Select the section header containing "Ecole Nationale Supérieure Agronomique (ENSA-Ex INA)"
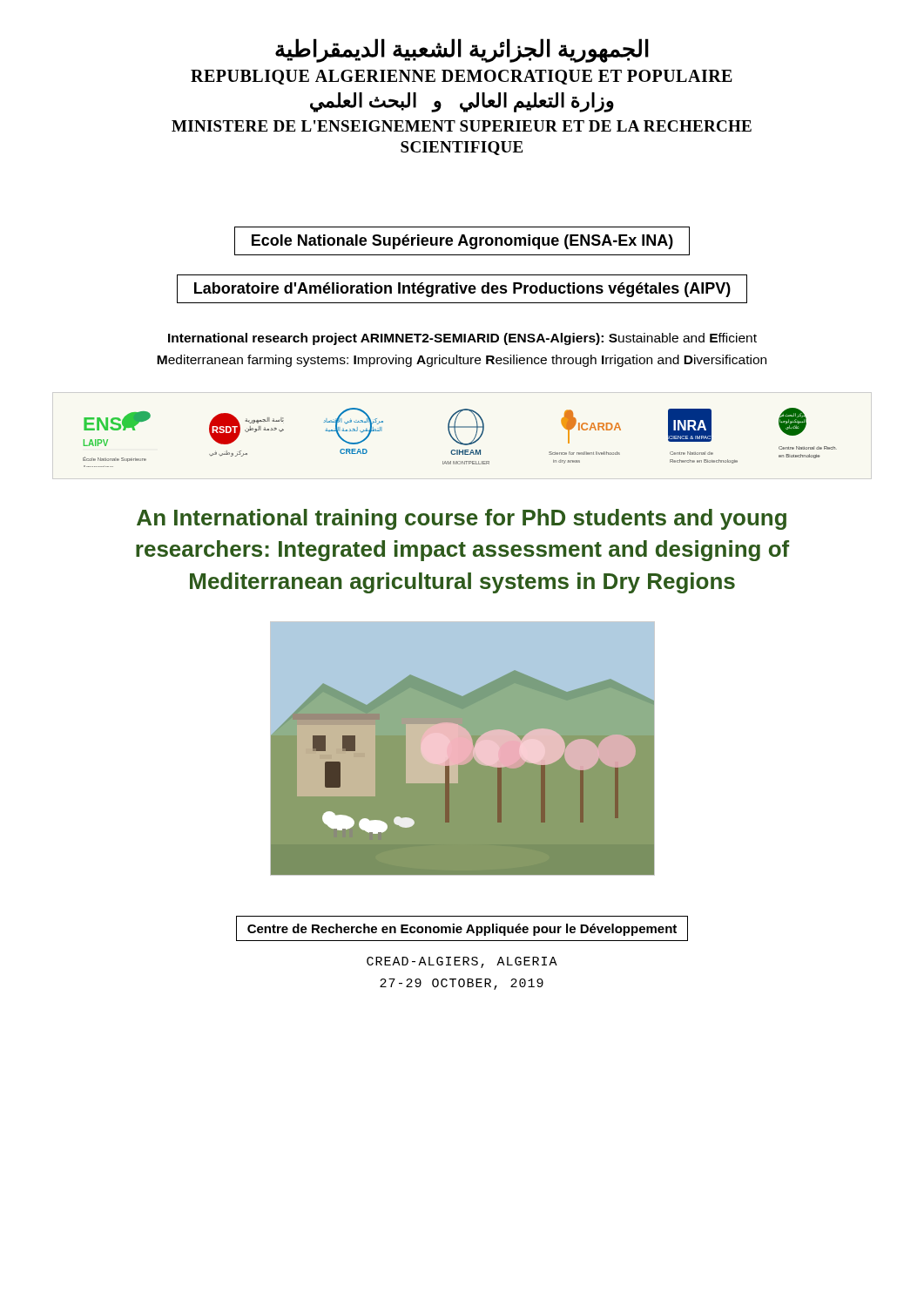 (462, 241)
